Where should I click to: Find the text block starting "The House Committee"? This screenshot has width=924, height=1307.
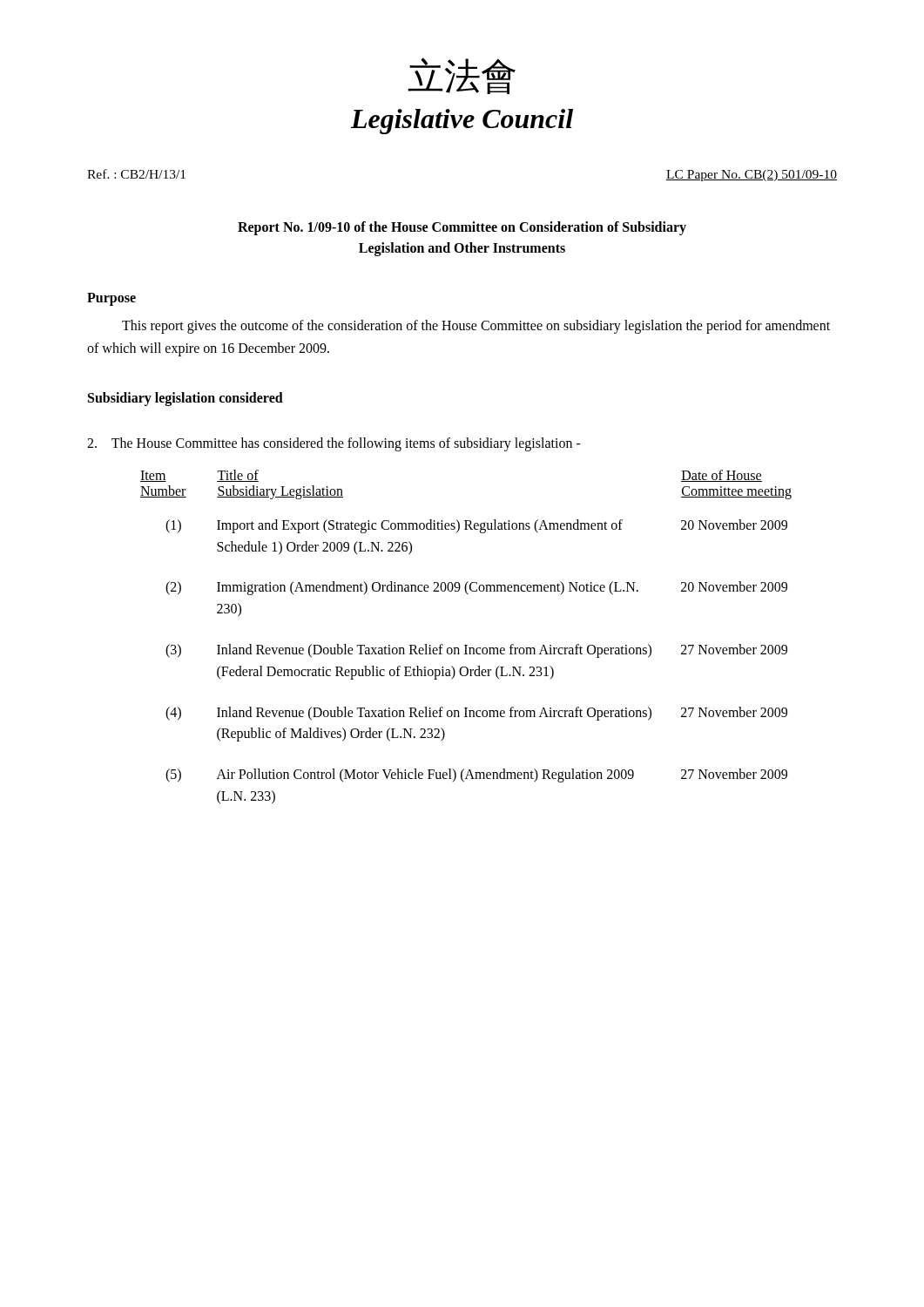tap(334, 443)
